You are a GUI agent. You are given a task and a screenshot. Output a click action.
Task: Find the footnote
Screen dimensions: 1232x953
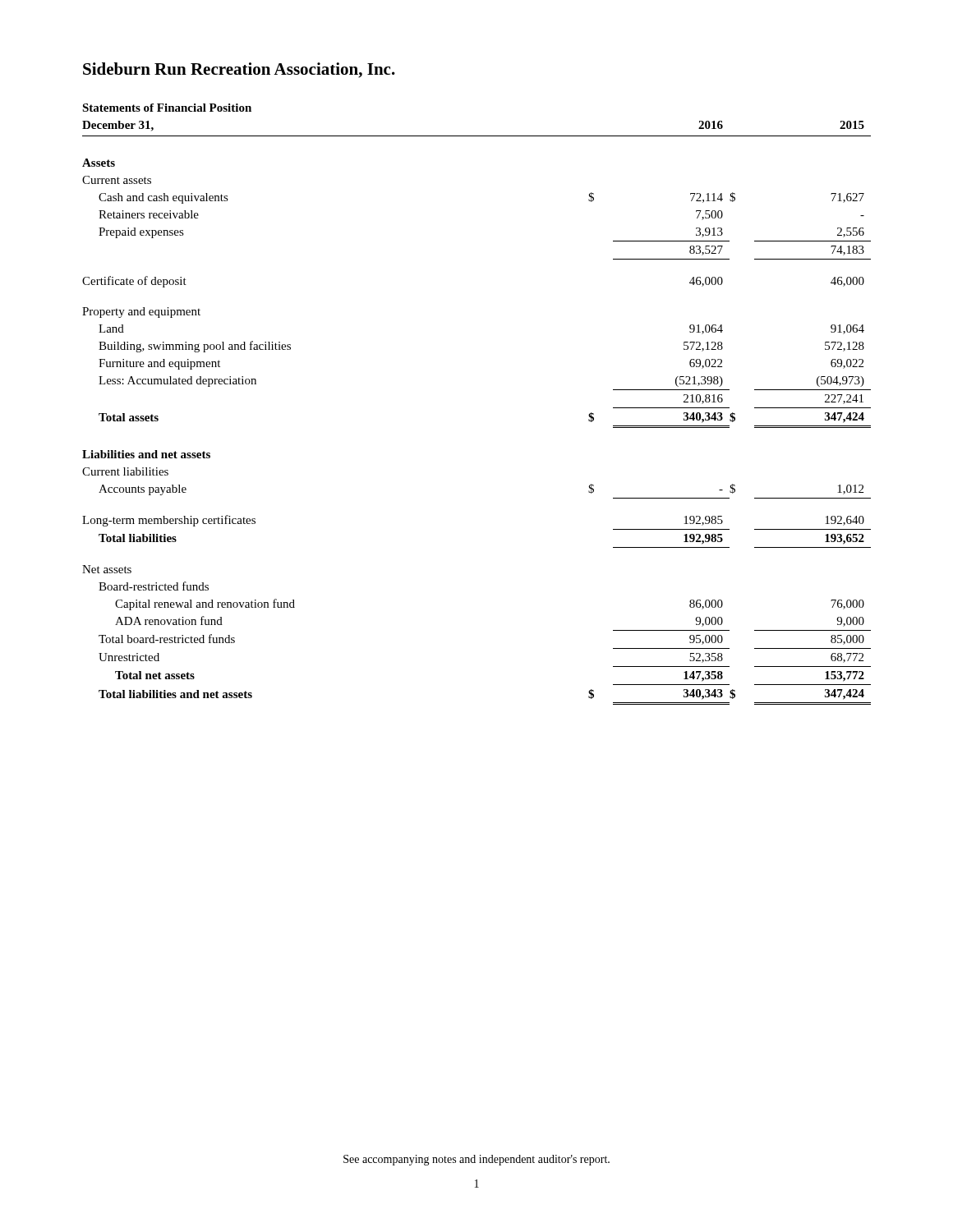(x=476, y=1159)
